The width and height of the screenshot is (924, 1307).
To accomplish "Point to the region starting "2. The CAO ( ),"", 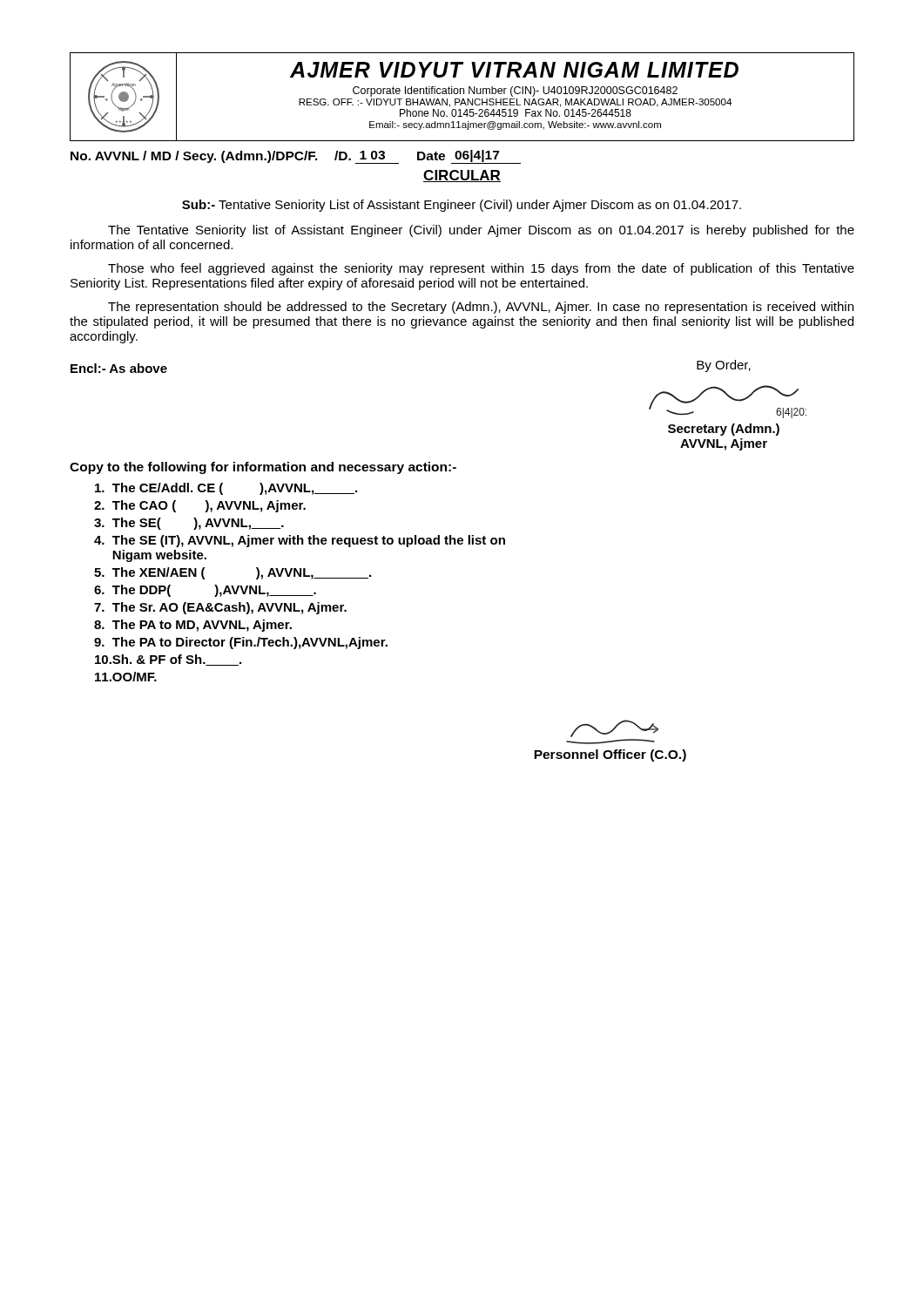I will click(x=200, y=505).
